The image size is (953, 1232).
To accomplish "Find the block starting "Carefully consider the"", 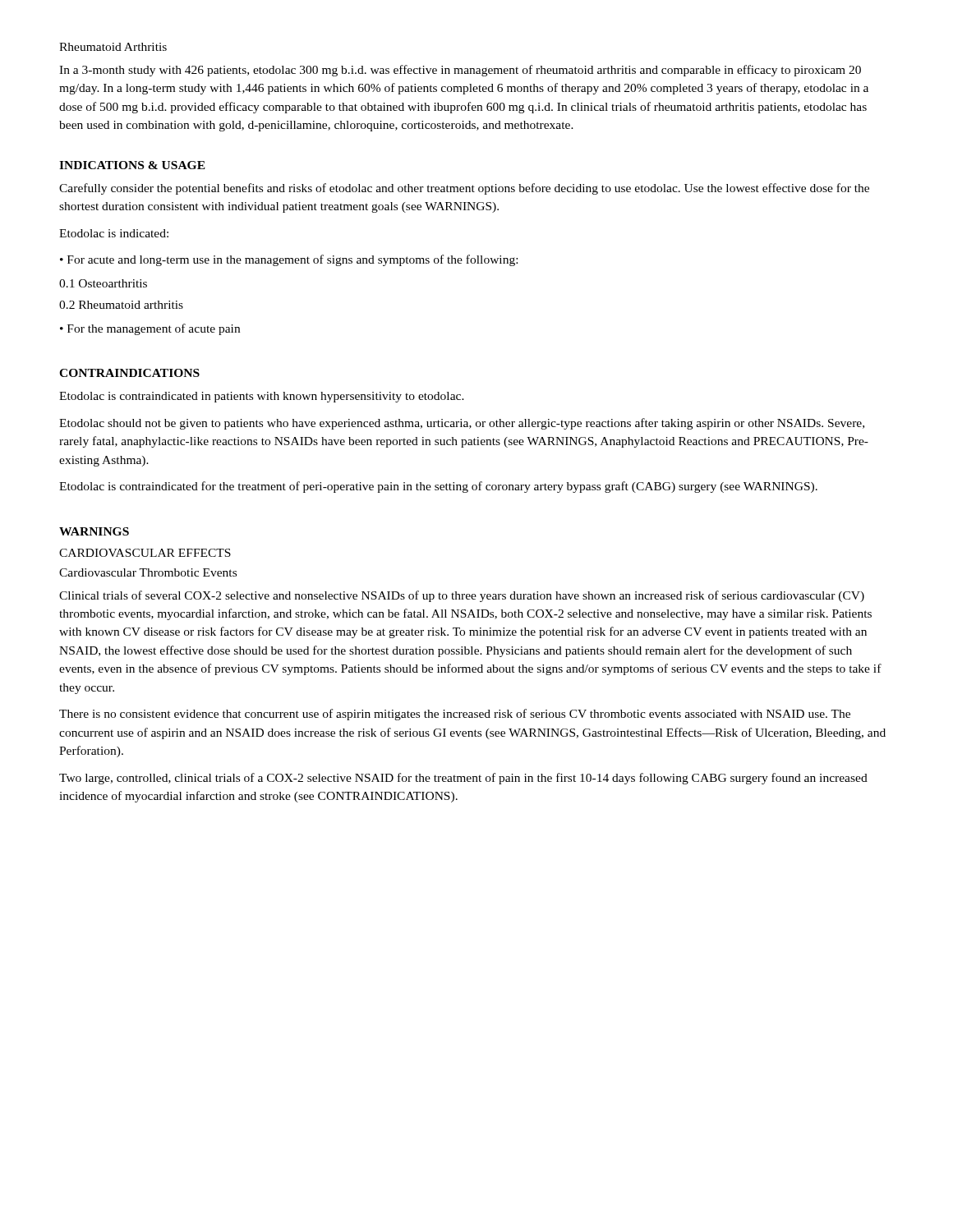I will (473, 197).
